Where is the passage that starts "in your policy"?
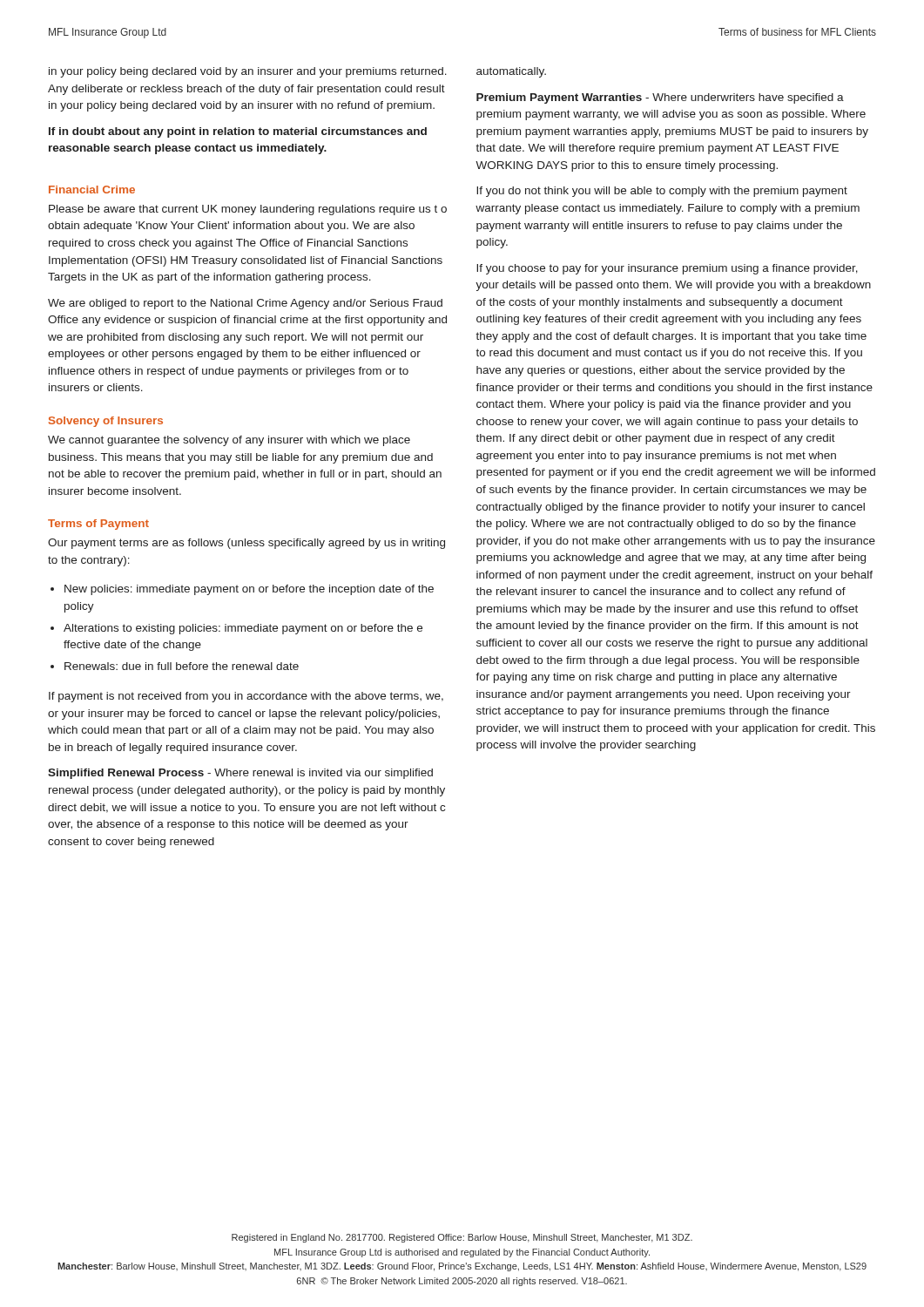This screenshot has width=924, height=1307. pyautogui.click(x=248, y=88)
